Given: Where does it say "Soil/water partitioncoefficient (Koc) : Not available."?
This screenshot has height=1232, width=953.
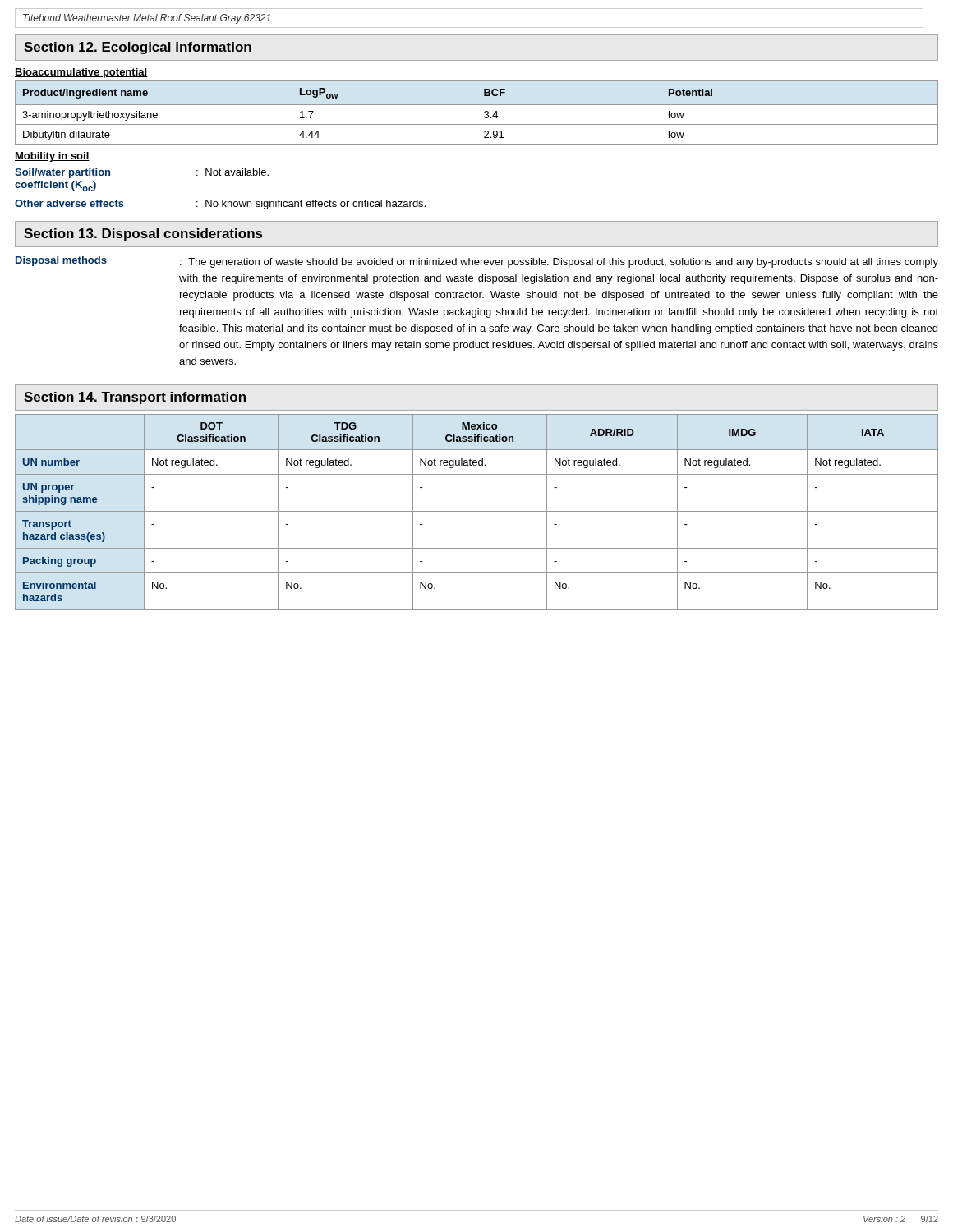Looking at the screenshot, I should [63, 173].
